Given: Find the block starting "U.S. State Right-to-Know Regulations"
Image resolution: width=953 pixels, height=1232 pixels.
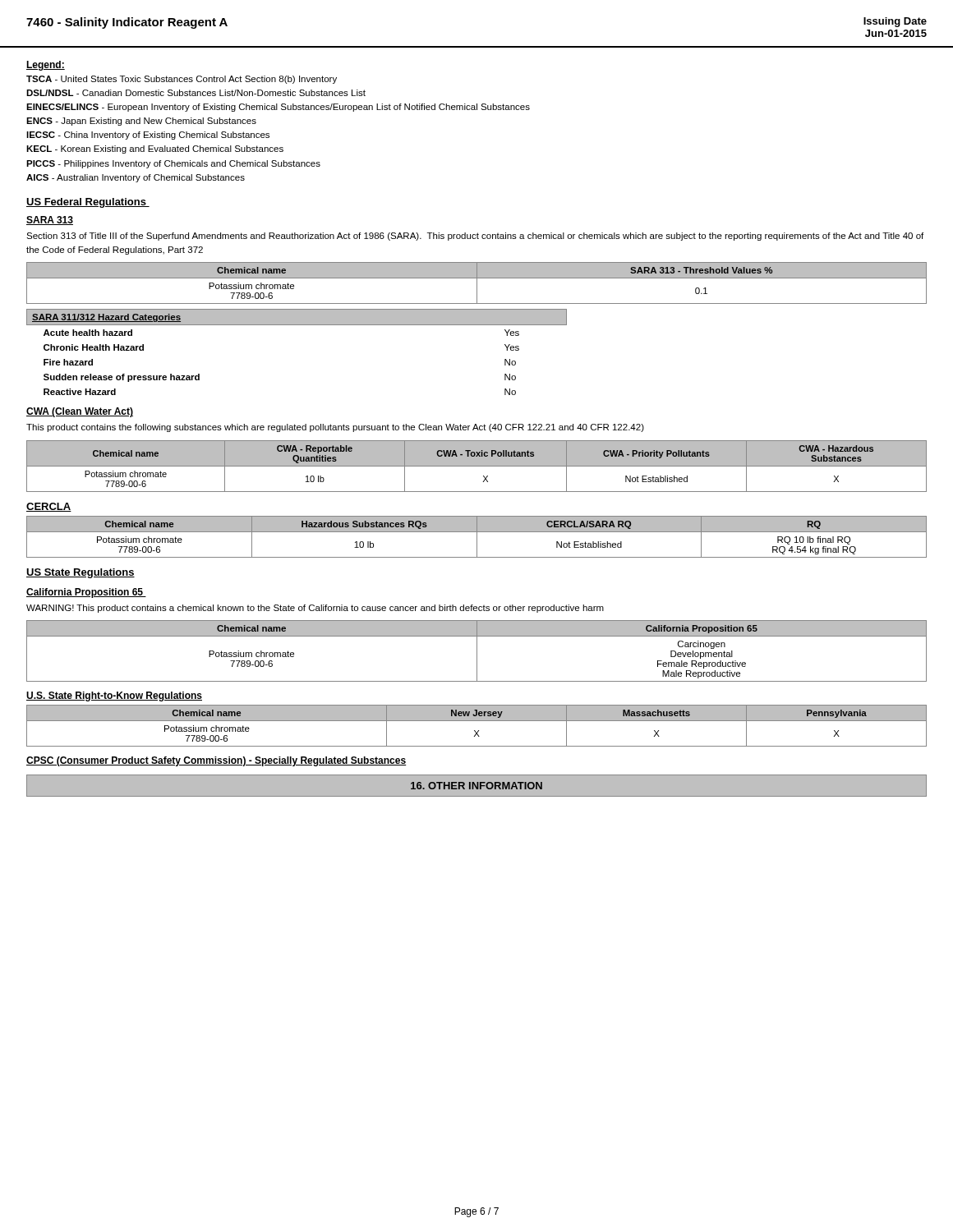Looking at the screenshot, I should [114, 695].
